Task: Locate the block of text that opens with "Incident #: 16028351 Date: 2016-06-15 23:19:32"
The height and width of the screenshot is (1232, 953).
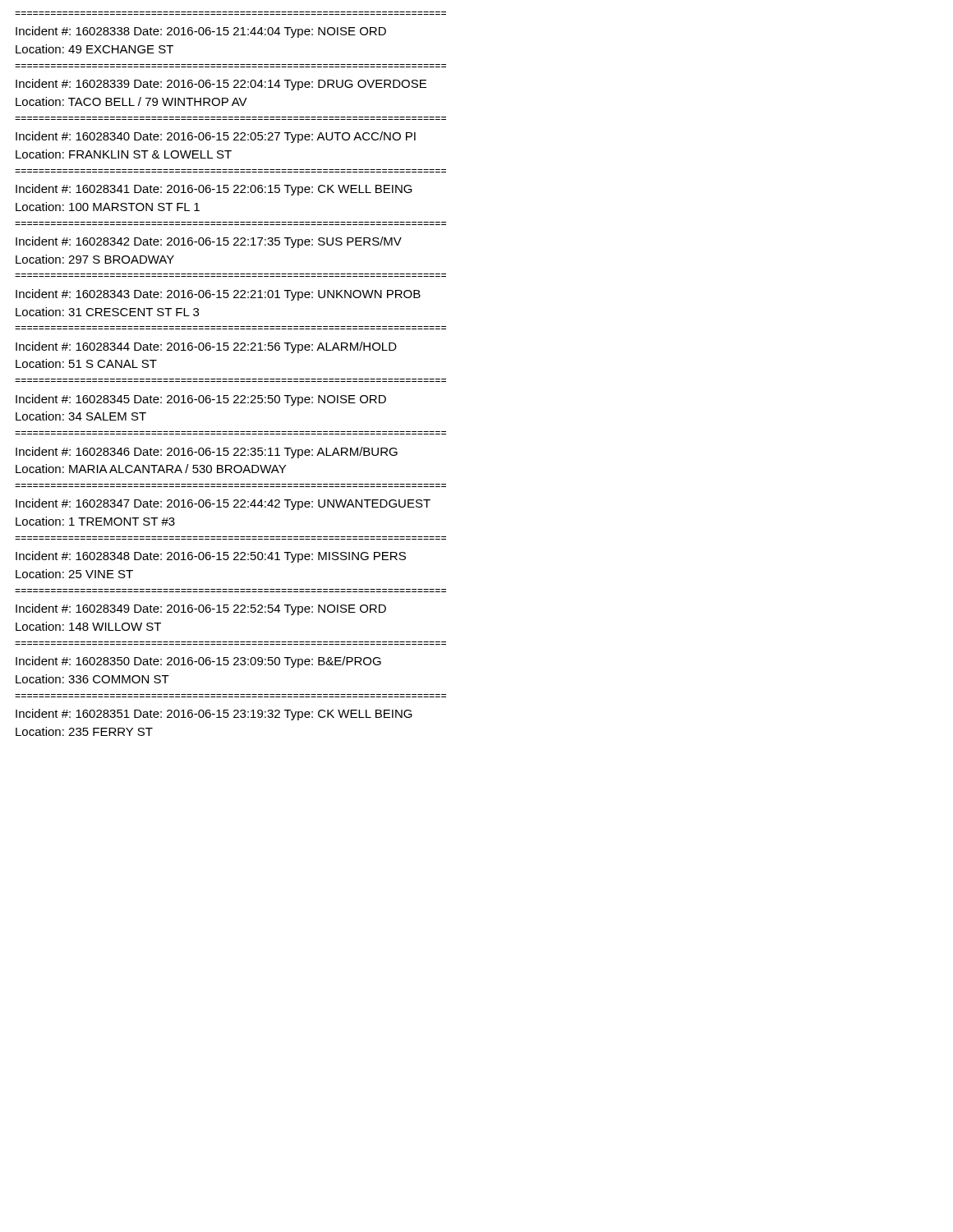Action: [214, 722]
